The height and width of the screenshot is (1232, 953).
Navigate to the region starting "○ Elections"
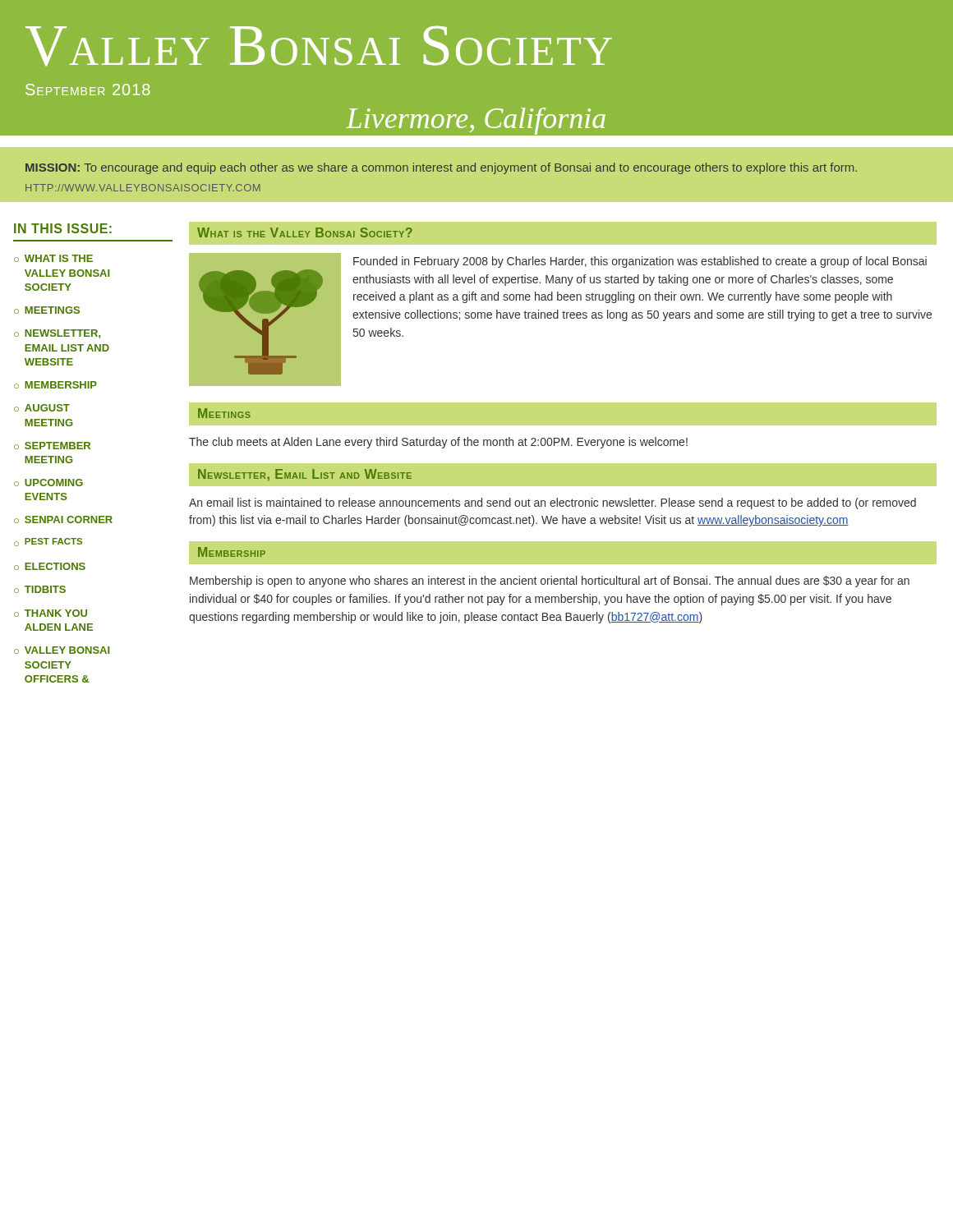click(x=49, y=567)
